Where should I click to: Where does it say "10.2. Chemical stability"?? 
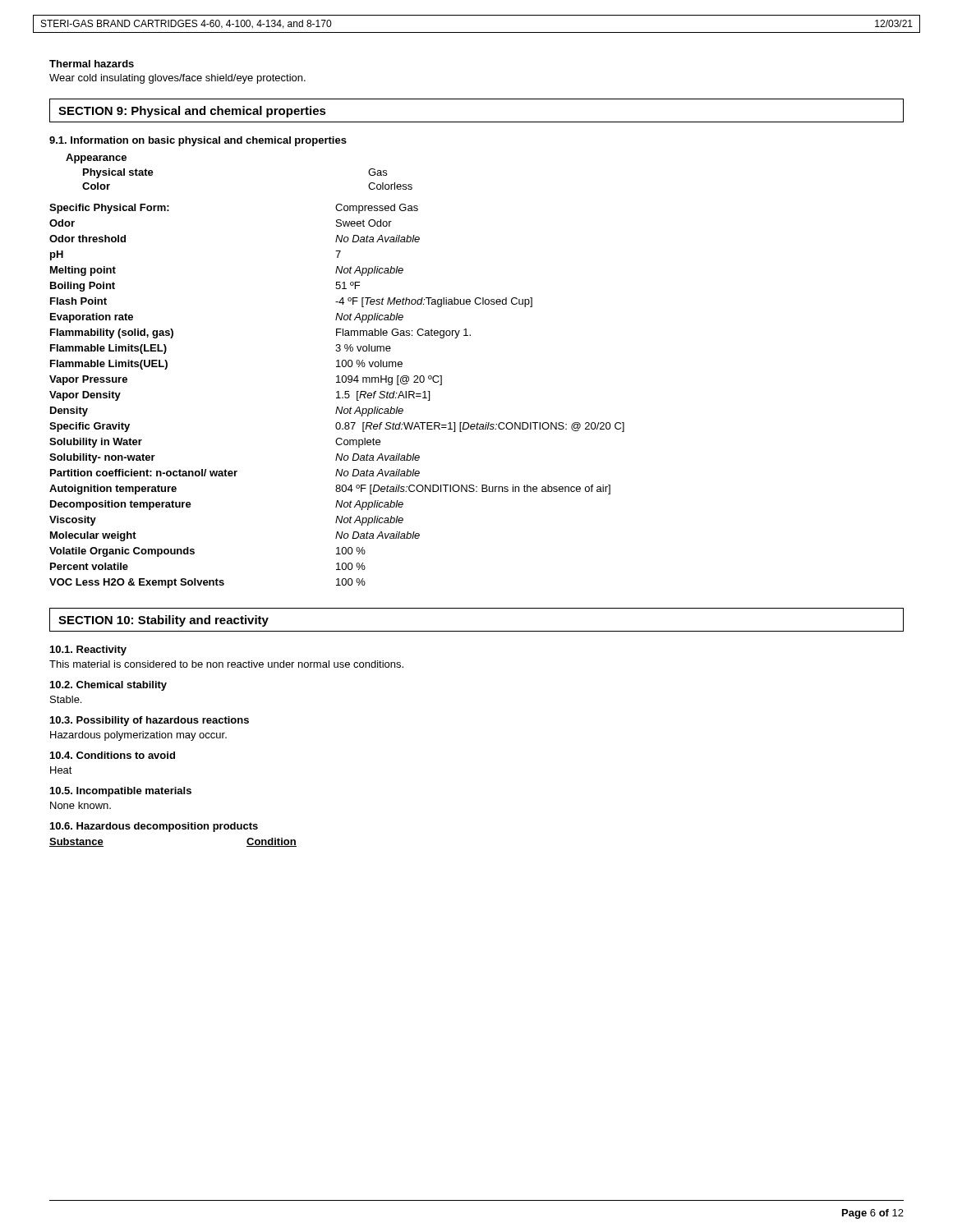(x=108, y=685)
